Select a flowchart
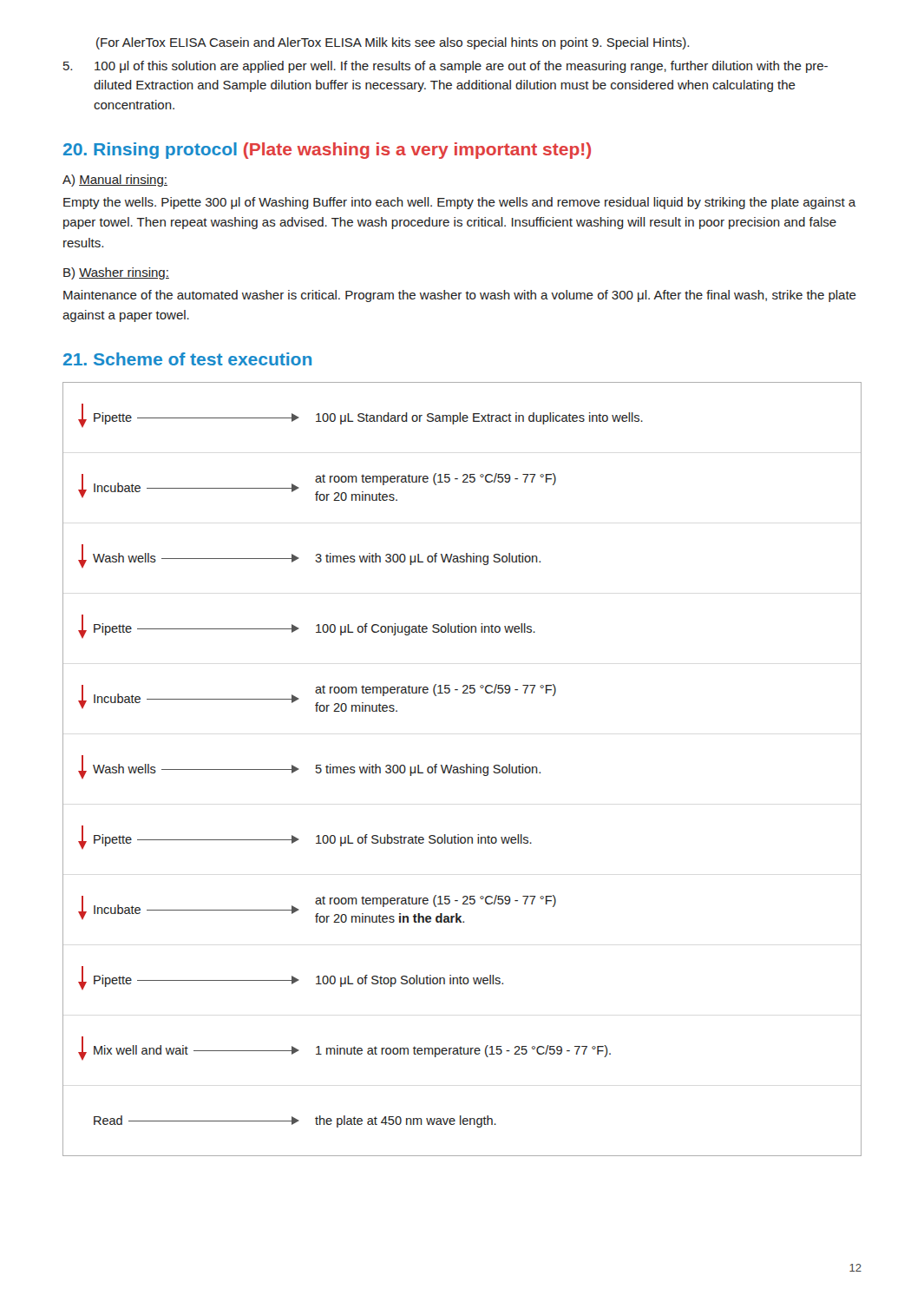The image size is (924, 1302). click(x=462, y=769)
